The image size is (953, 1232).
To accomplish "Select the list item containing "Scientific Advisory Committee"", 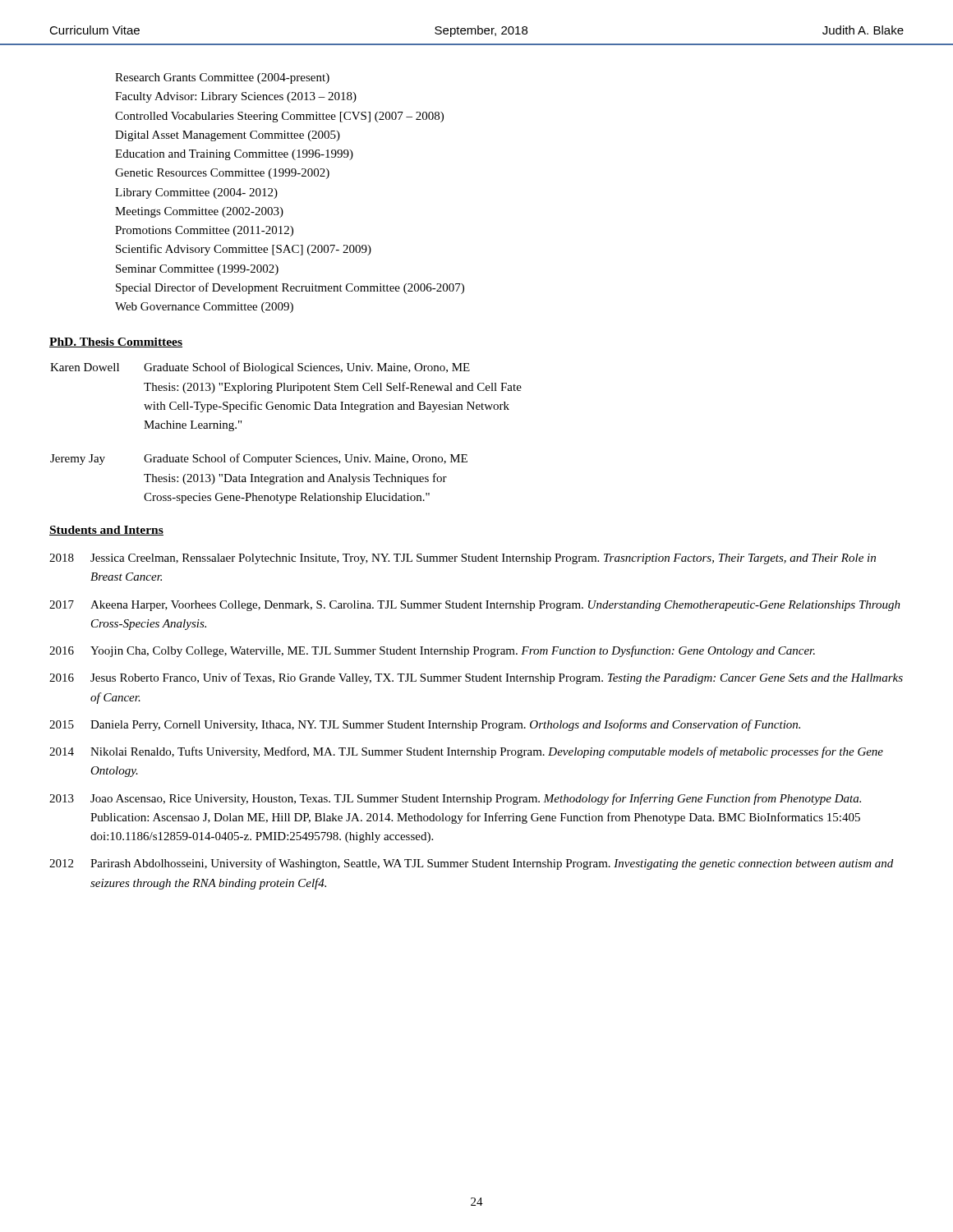I will point(243,249).
